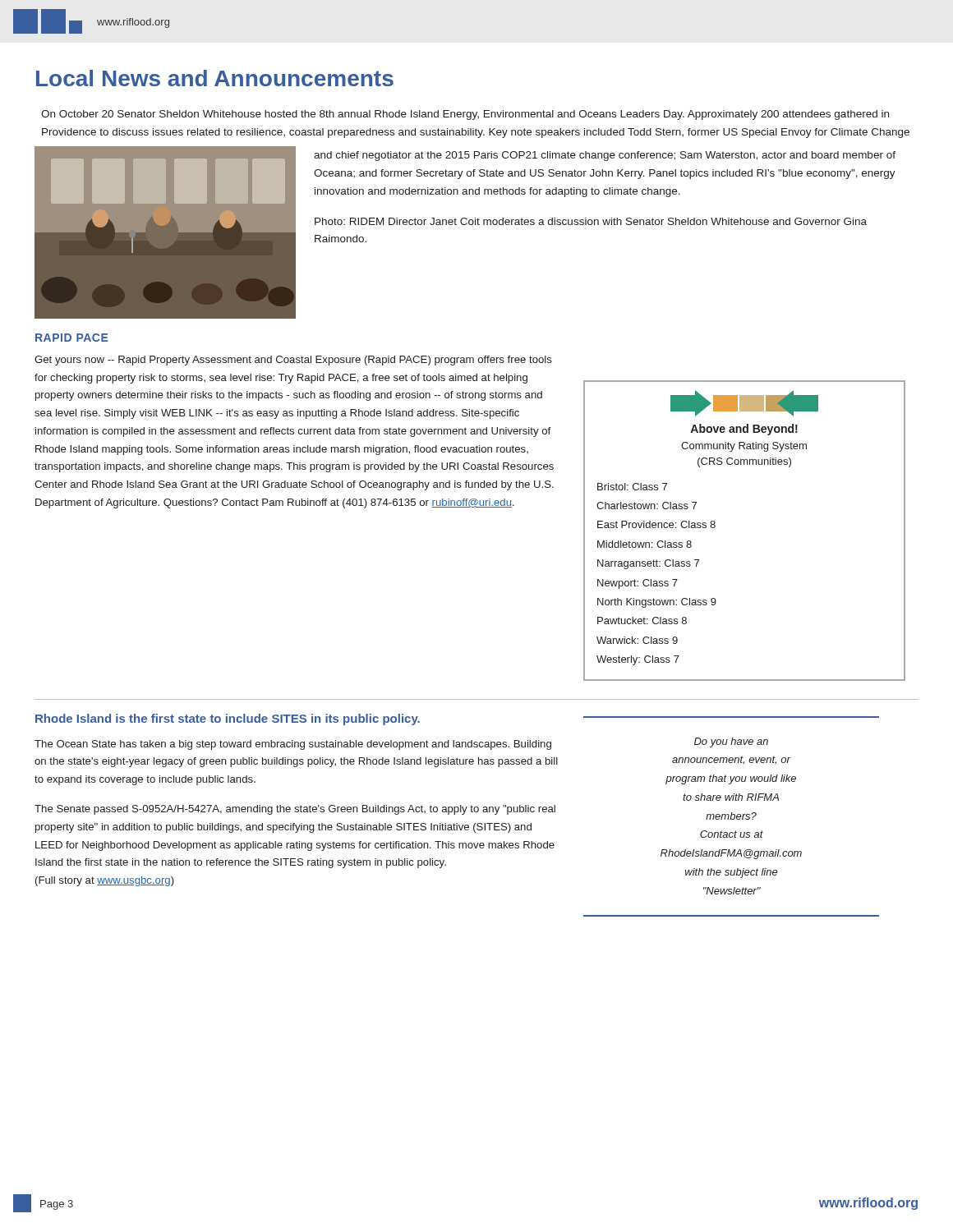This screenshot has height=1232, width=953.
Task: Click the caption
Action: pyautogui.click(x=590, y=230)
